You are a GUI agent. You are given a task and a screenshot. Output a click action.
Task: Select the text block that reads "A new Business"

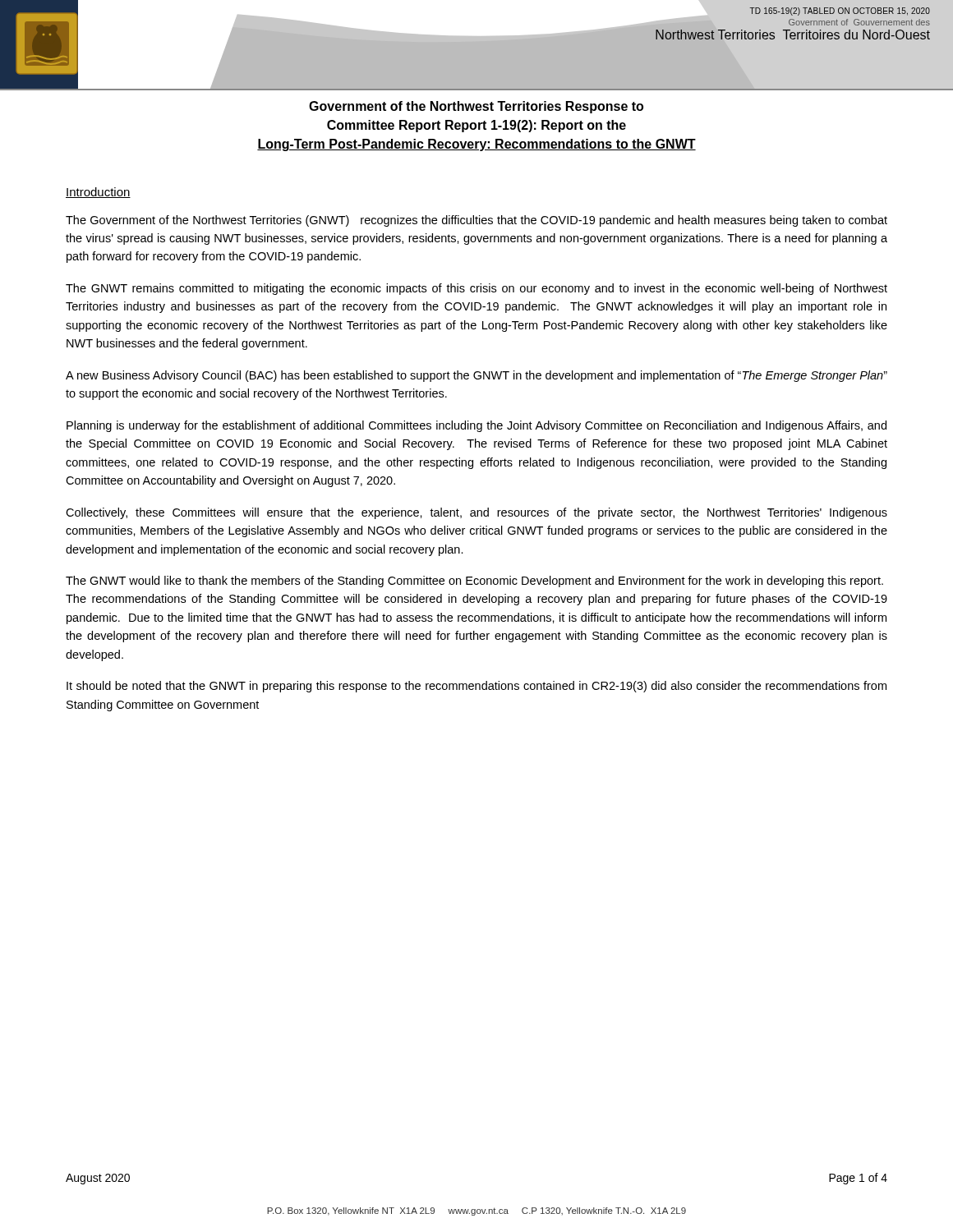476,385
